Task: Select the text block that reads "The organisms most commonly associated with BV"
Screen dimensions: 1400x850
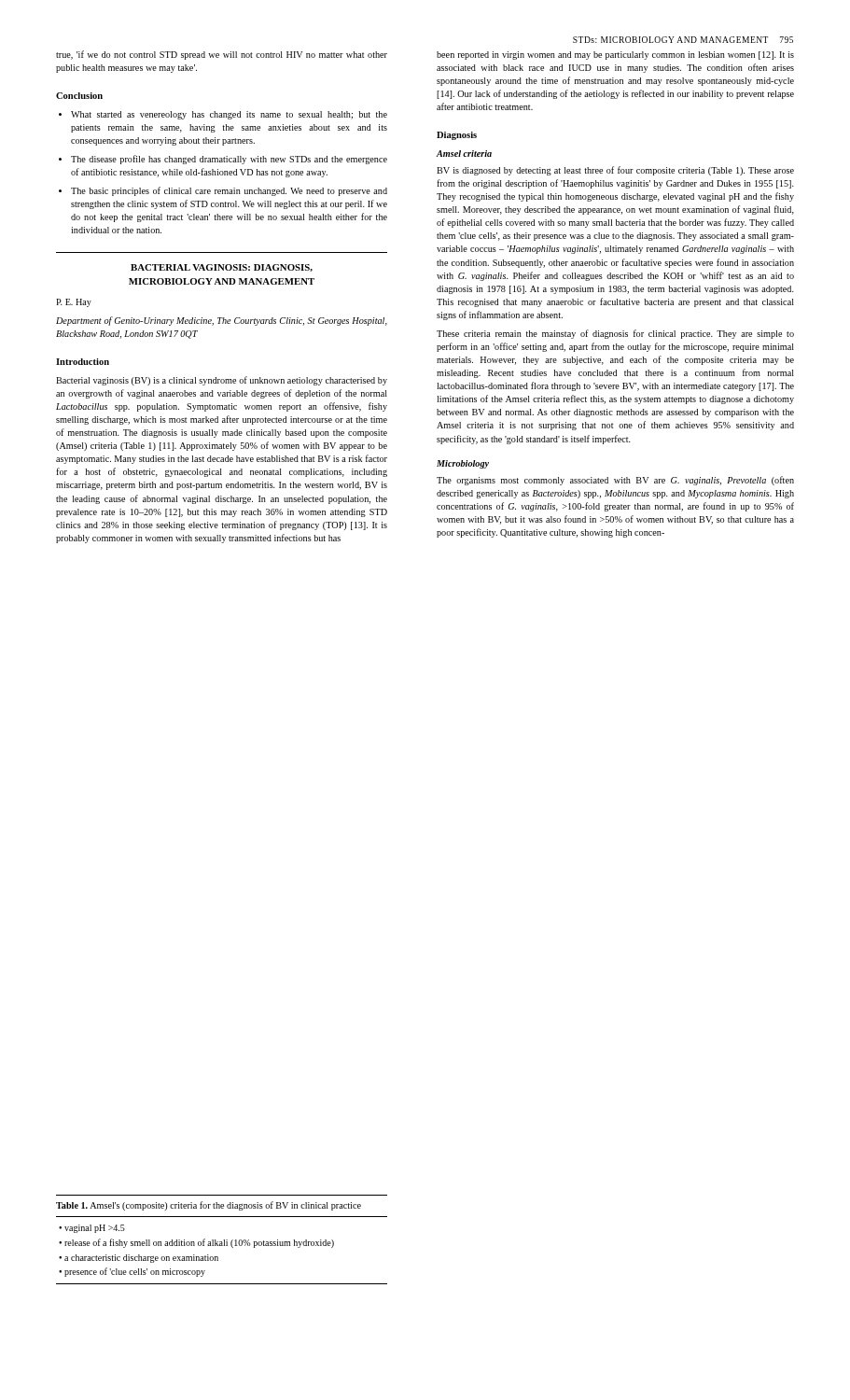Action: [x=615, y=507]
